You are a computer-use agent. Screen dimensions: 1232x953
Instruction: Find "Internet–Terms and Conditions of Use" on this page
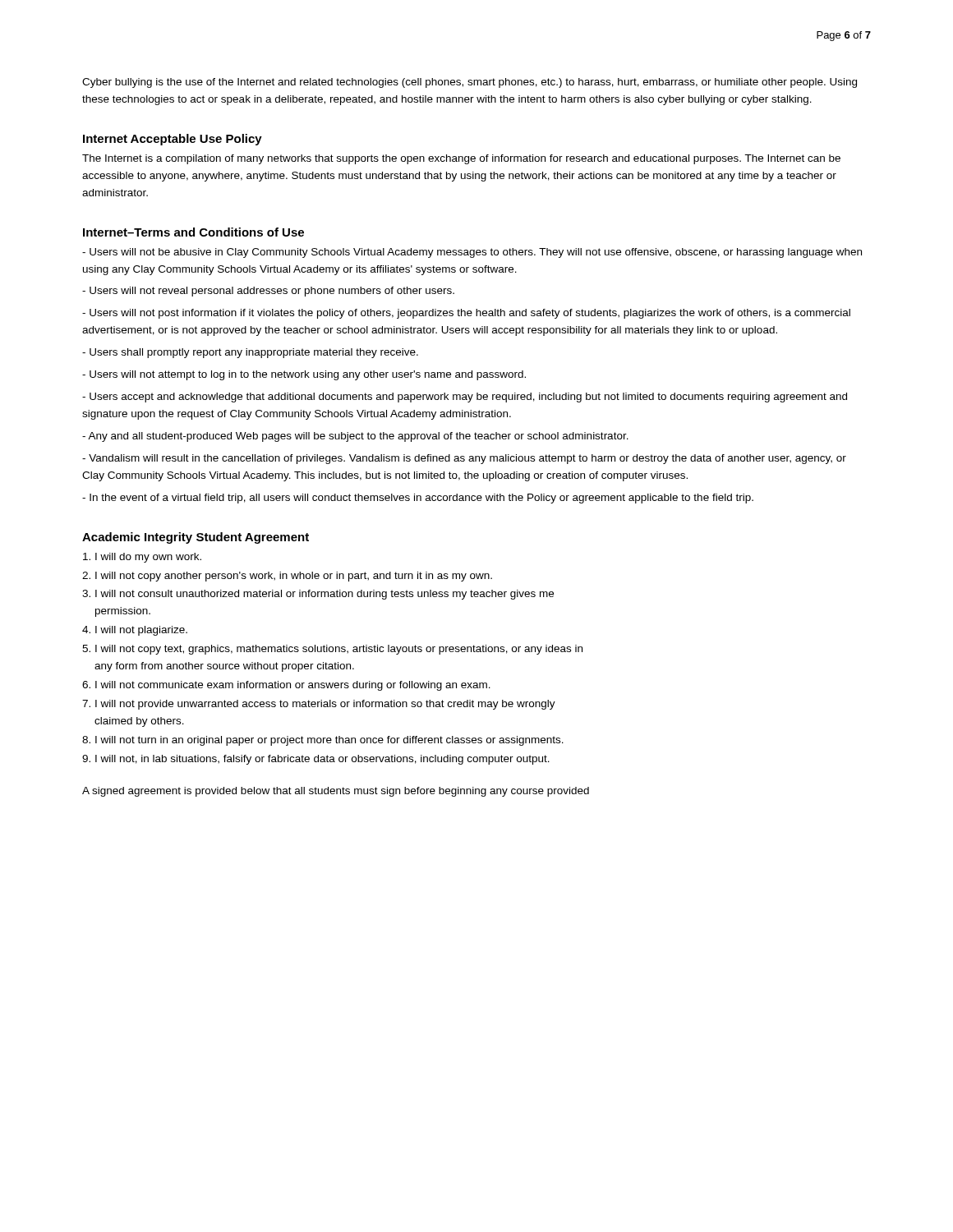[193, 232]
